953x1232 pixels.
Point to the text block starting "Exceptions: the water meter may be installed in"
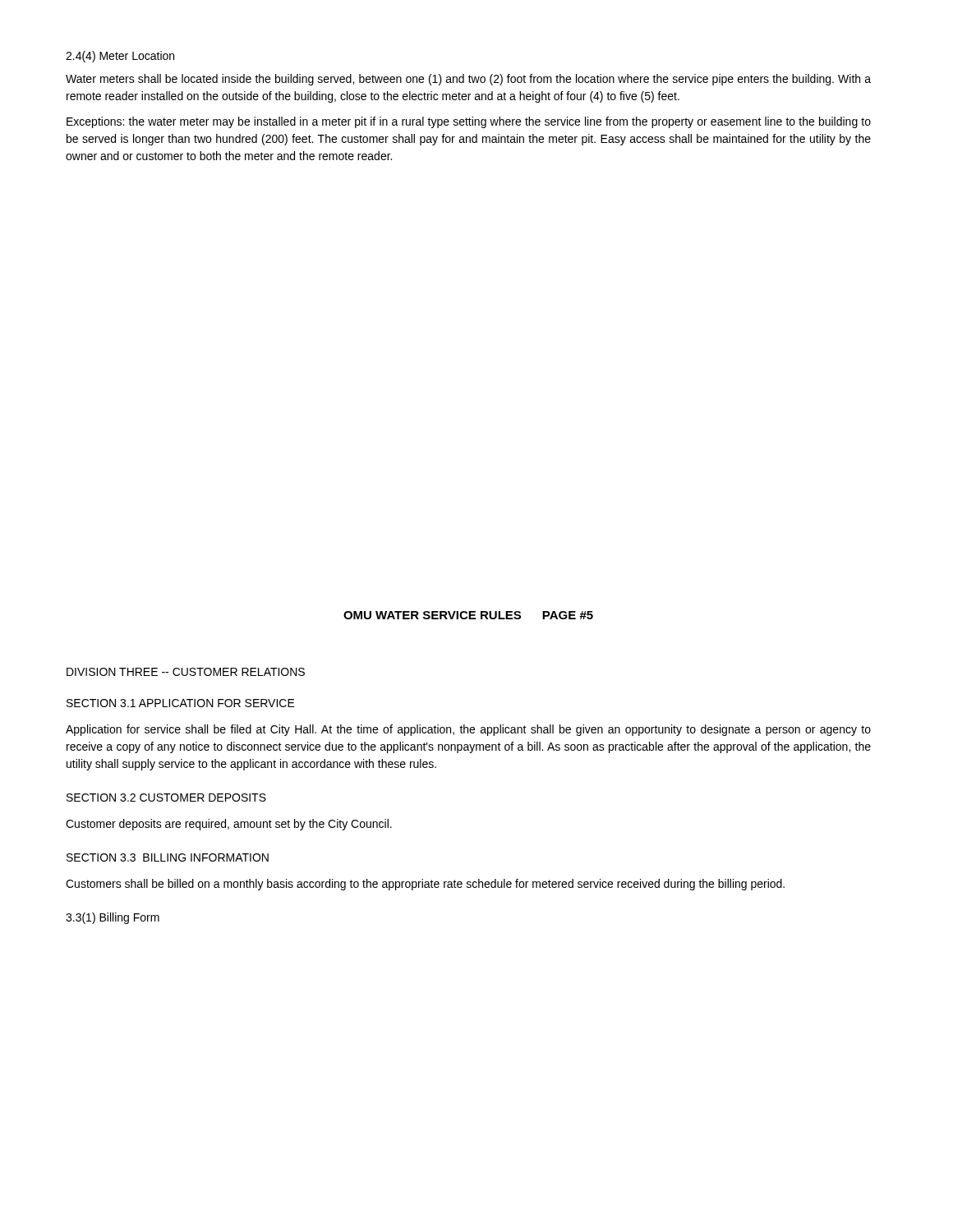click(468, 139)
